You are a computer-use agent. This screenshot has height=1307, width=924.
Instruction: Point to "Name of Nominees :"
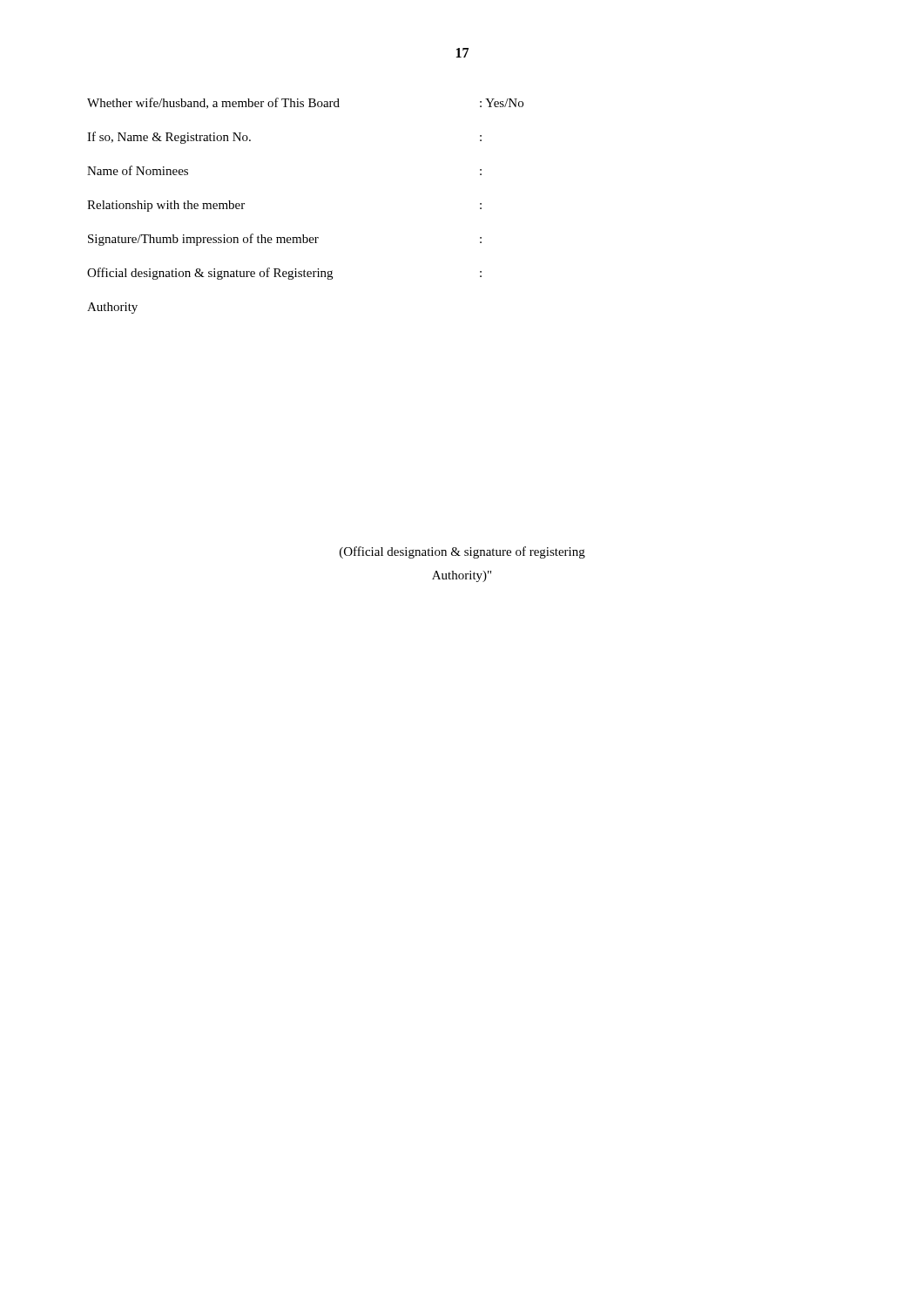pos(140,170)
